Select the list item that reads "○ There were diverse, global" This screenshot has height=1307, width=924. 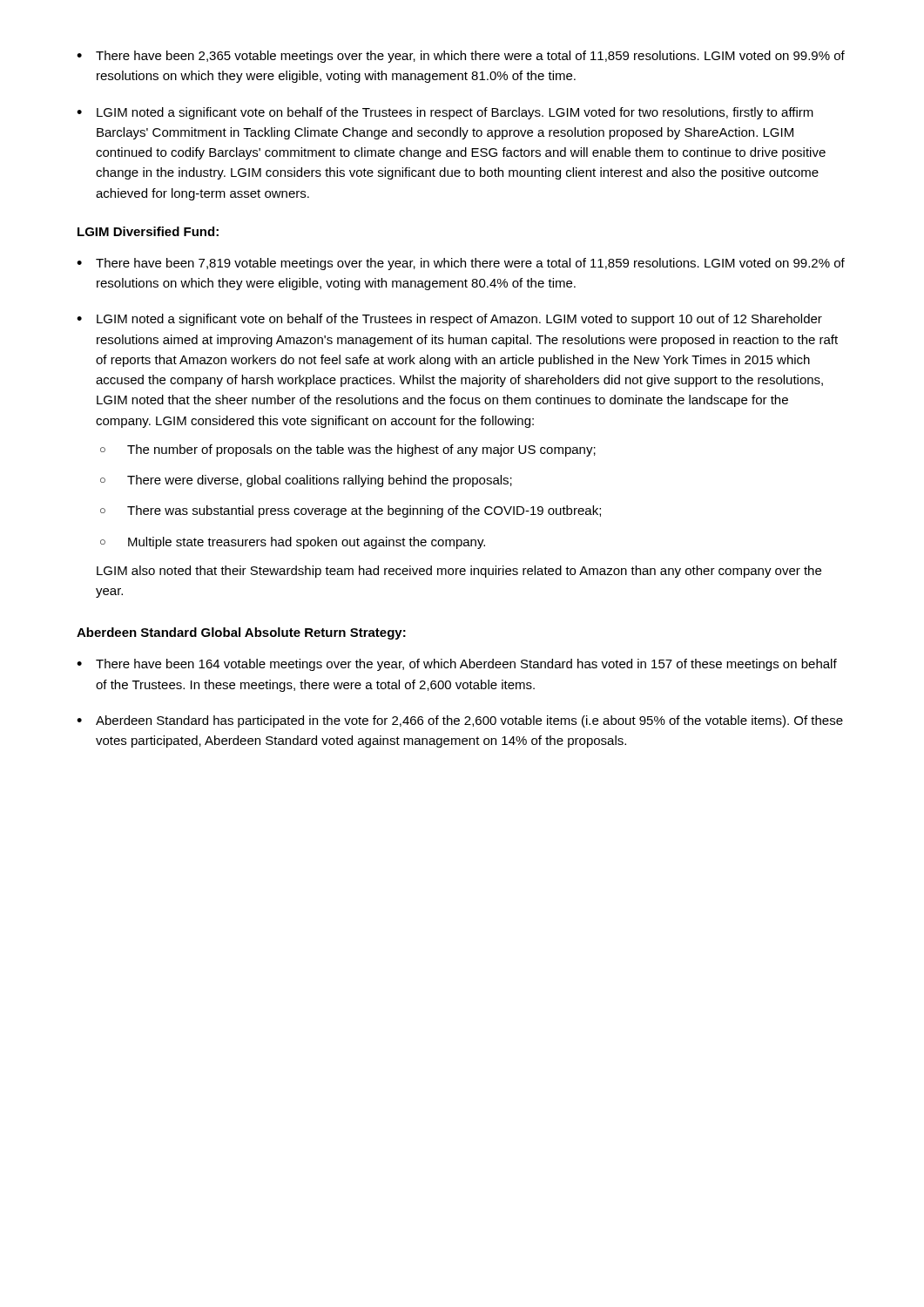(x=472, y=480)
